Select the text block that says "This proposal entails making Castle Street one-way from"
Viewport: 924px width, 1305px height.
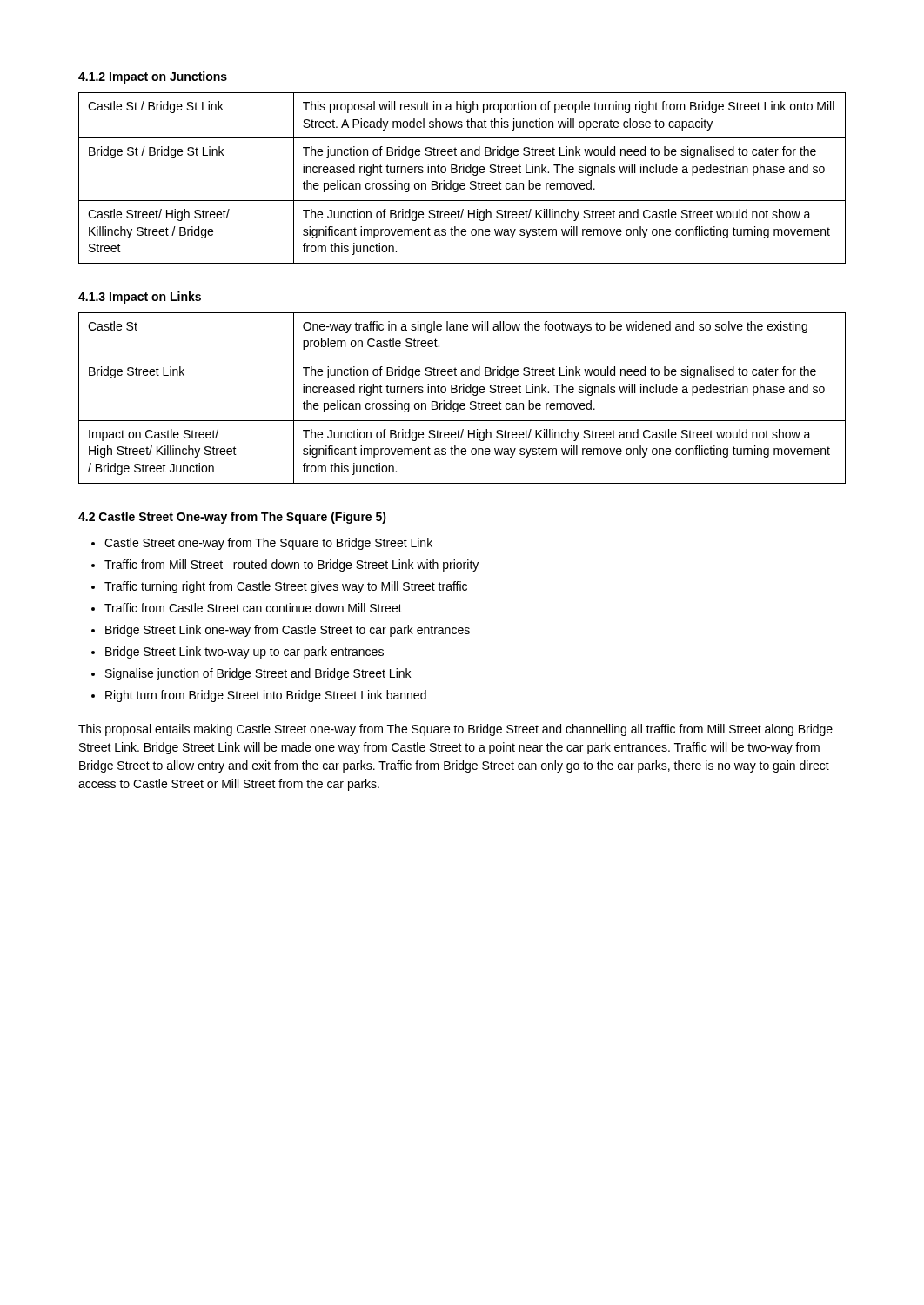(x=456, y=756)
